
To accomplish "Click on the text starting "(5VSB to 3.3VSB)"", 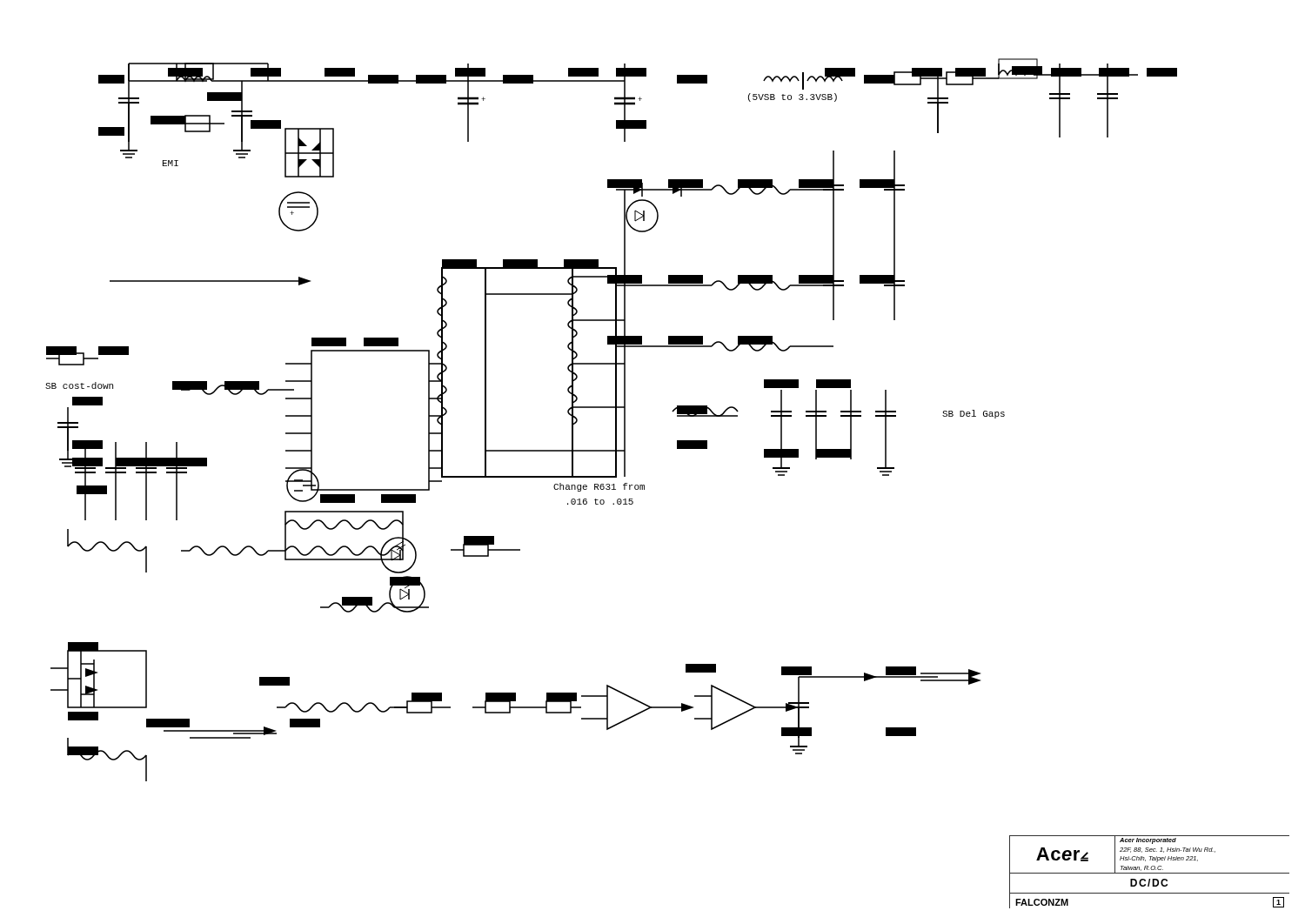I will pyautogui.click(x=792, y=97).
